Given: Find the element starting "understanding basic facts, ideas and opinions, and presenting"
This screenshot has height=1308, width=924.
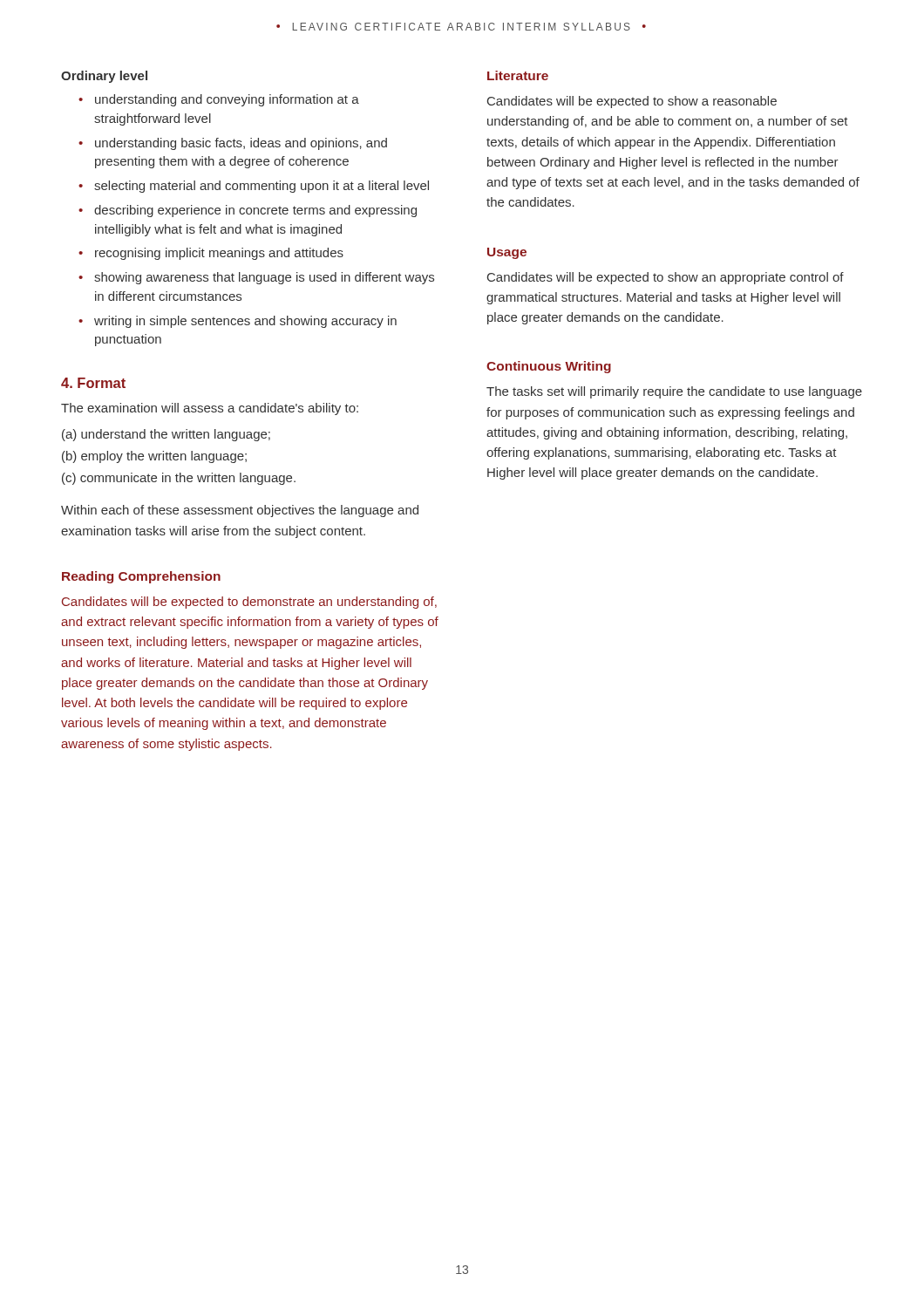Looking at the screenshot, I should (x=261, y=152).
